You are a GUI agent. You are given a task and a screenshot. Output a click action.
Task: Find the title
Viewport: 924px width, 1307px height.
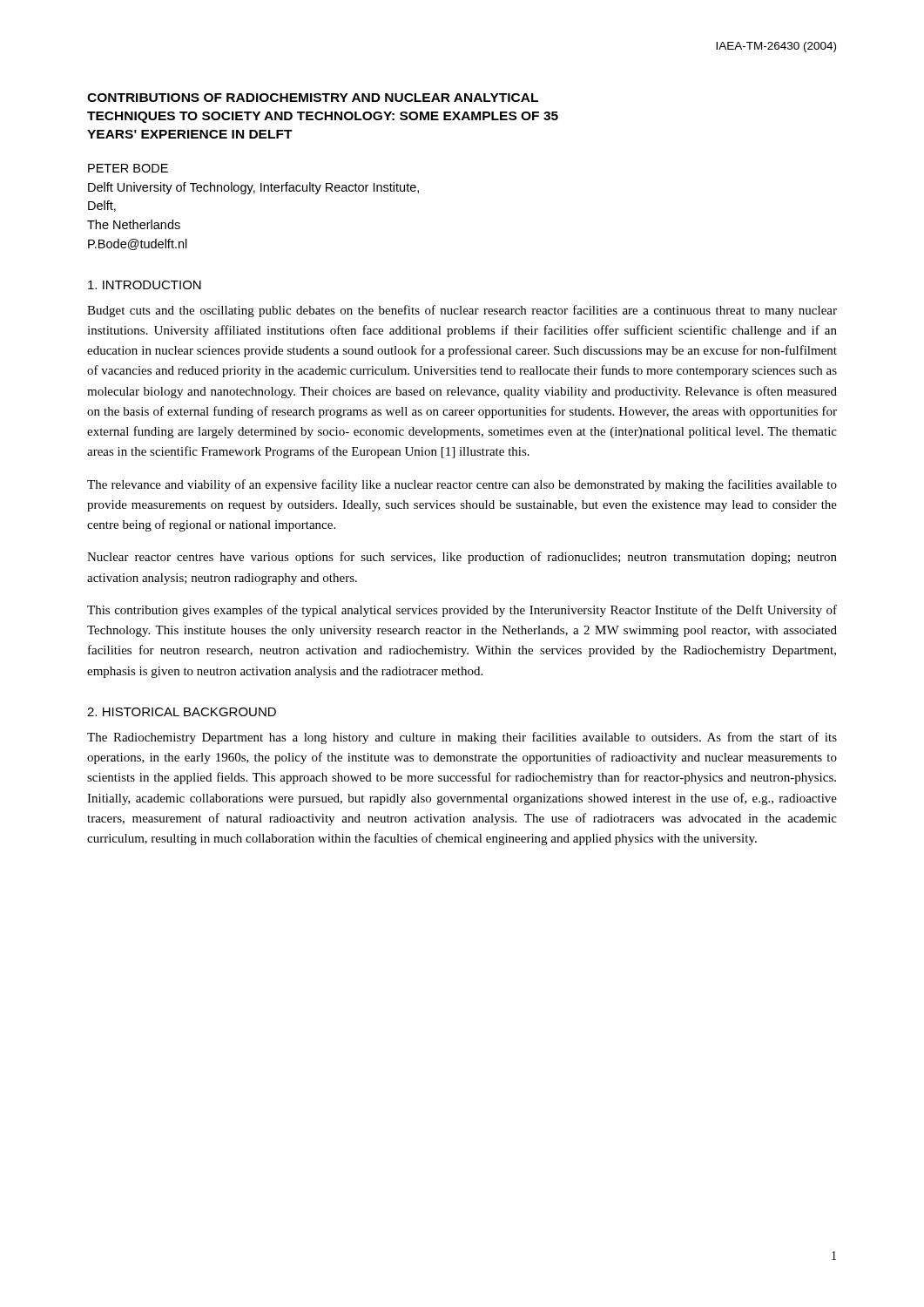click(462, 116)
